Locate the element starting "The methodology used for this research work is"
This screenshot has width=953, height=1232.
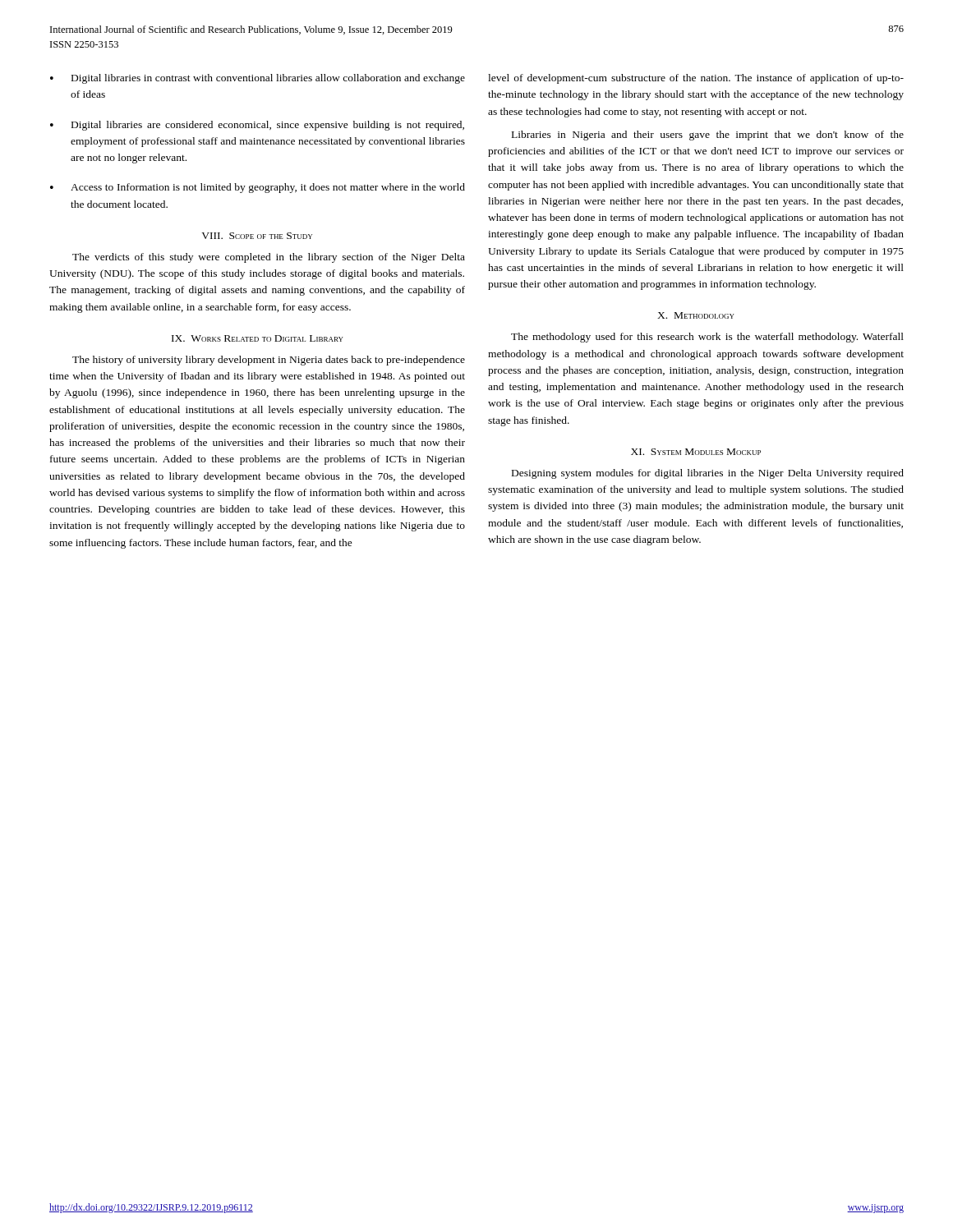pyautogui.click(x=696, y=378)
